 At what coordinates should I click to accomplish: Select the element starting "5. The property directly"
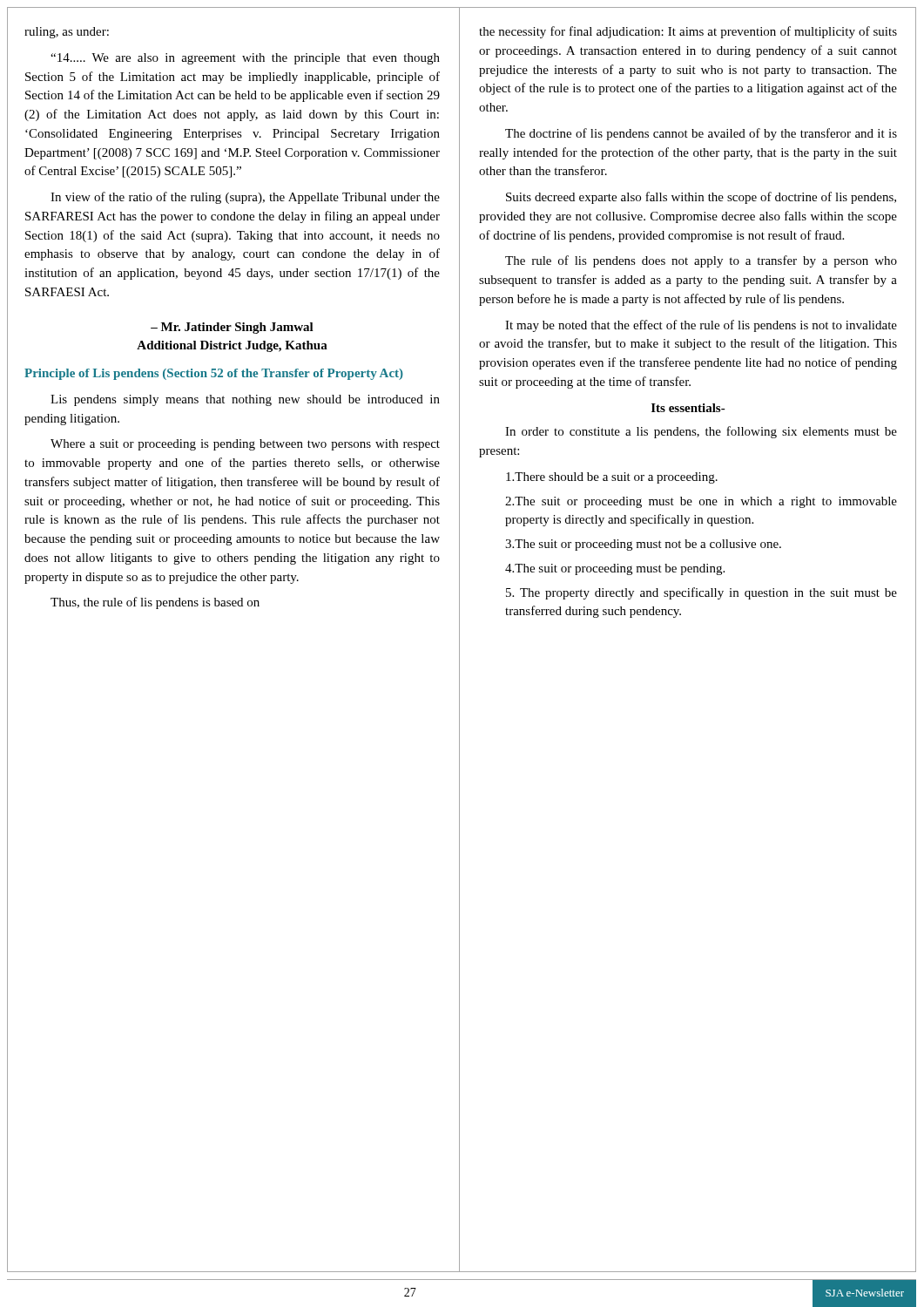tap(688, 602)
